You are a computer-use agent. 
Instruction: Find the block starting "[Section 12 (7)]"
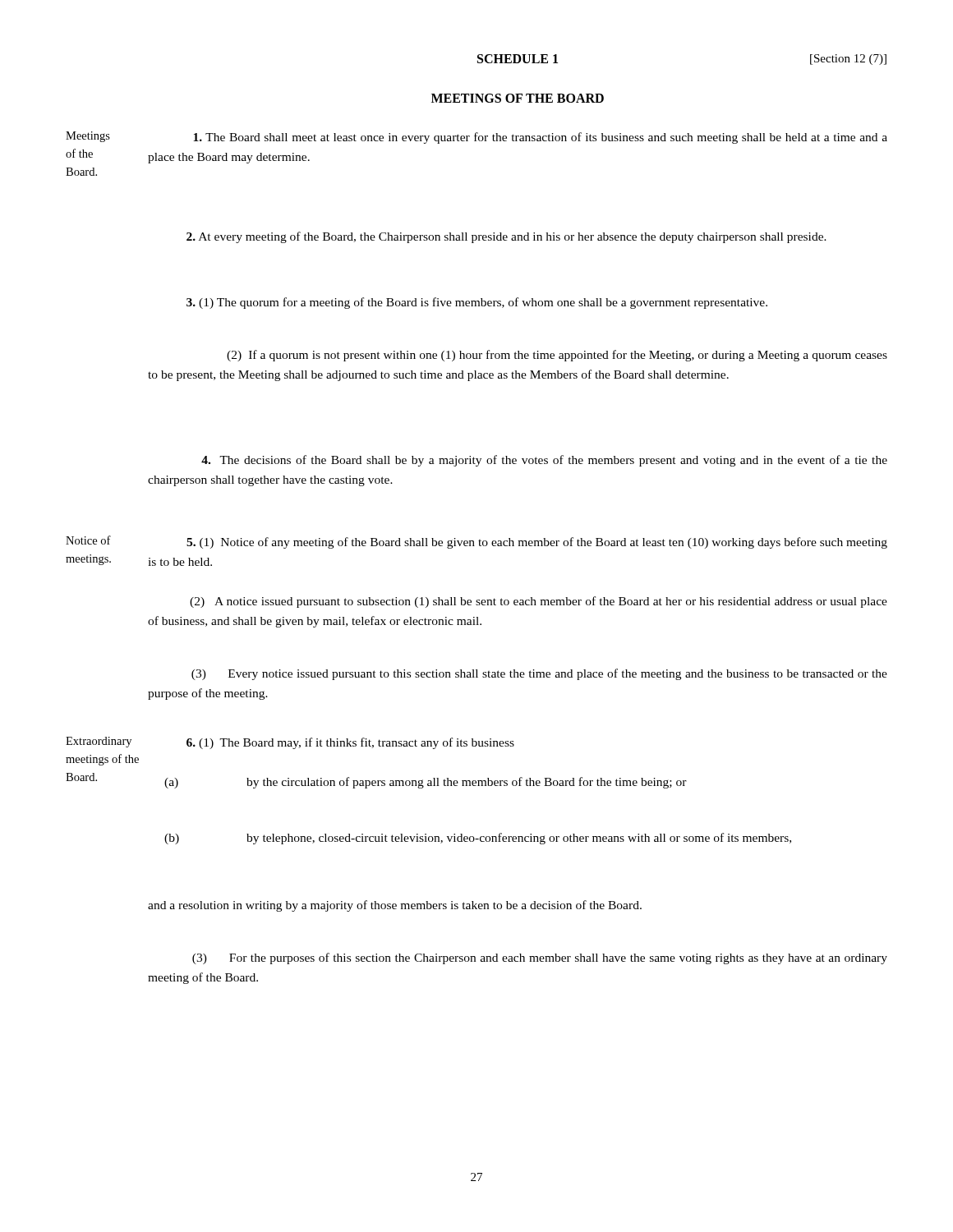pyautogui.click(x=848, y=58)
